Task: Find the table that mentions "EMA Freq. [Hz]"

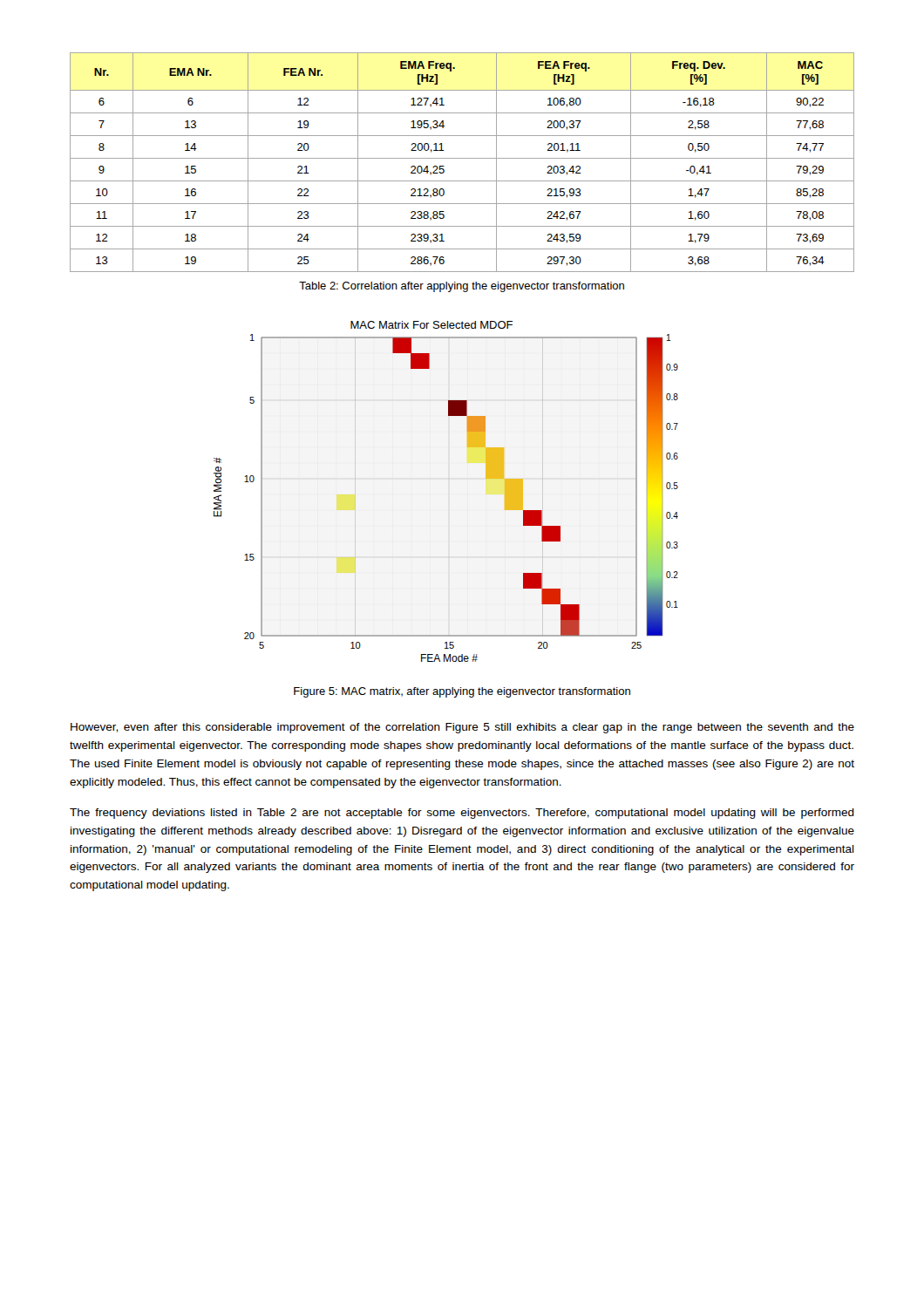Action: click(462, 162)
